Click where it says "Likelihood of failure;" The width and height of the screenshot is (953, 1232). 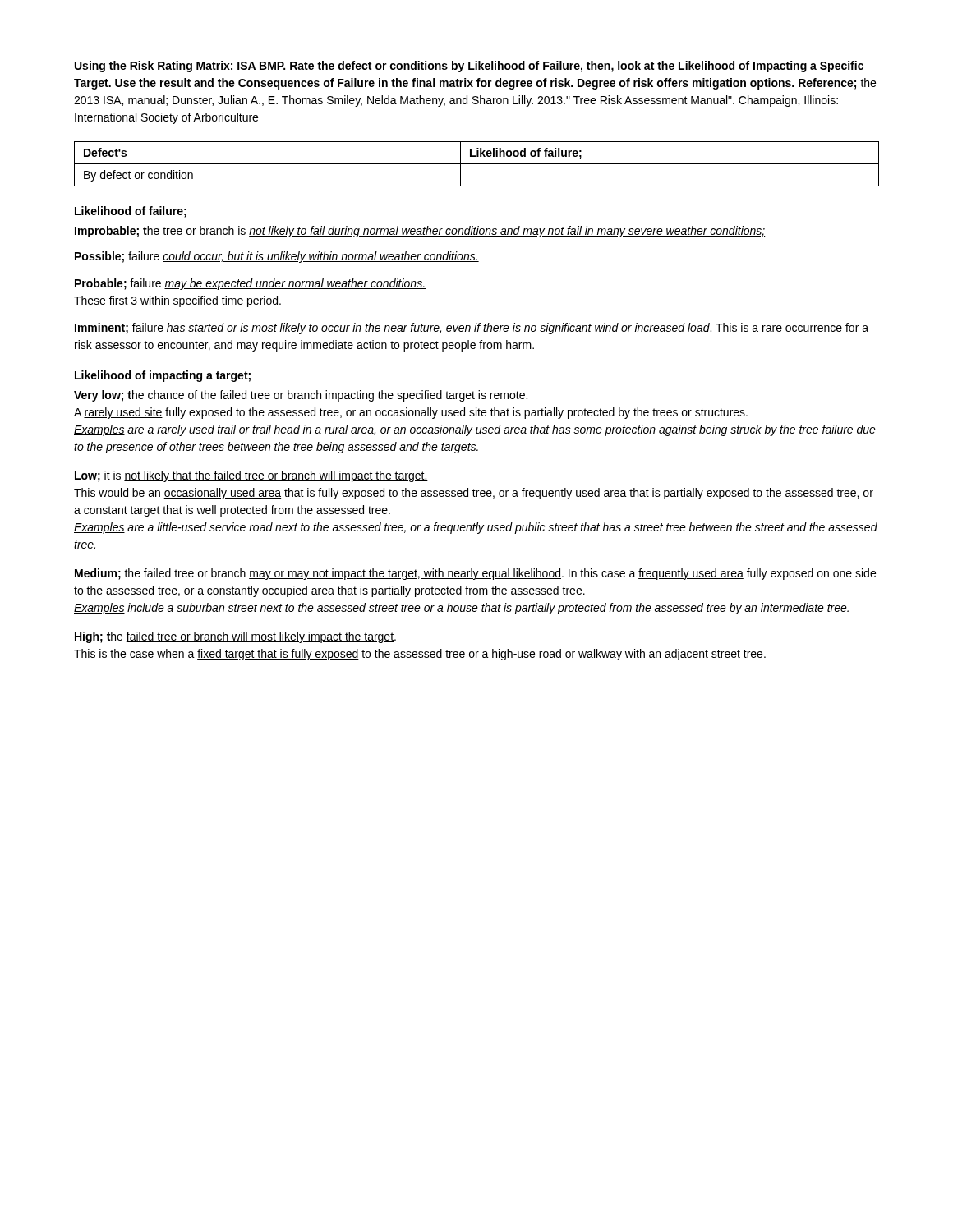tap(131, 211)
